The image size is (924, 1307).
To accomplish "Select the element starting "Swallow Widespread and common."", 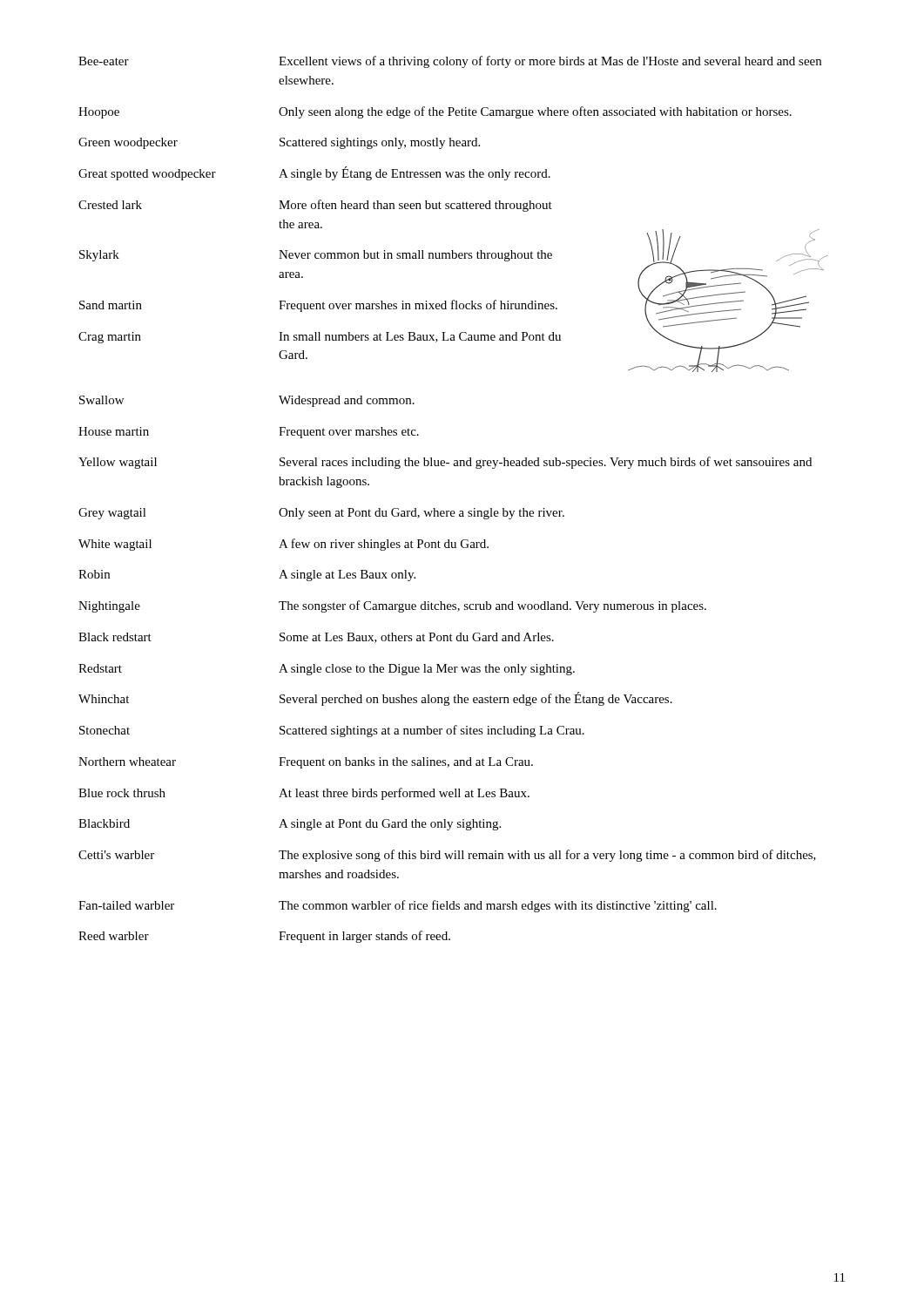I will (x=94, y=400).
